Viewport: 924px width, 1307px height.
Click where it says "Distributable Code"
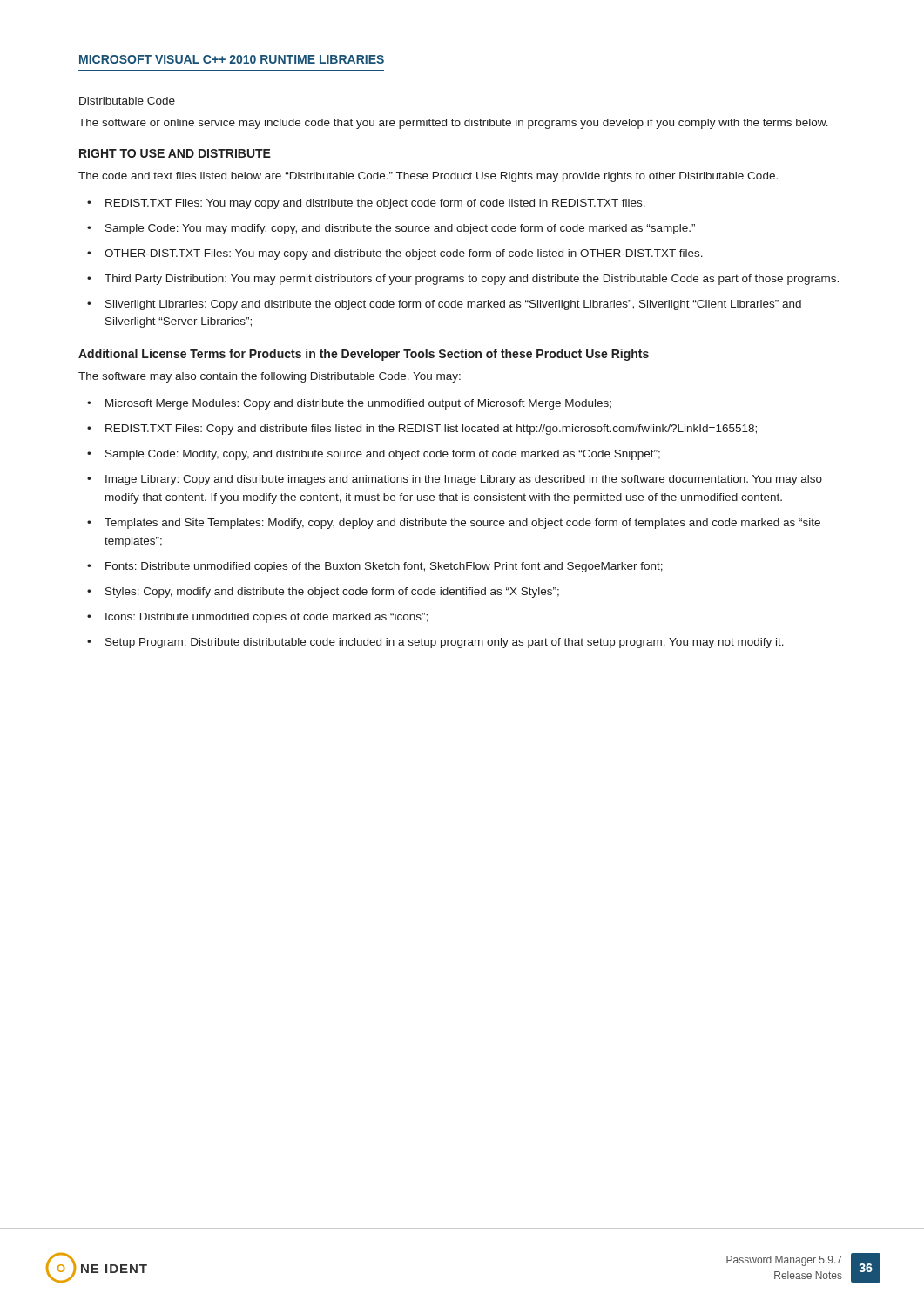pyautogui.click(x=127, y=101)
